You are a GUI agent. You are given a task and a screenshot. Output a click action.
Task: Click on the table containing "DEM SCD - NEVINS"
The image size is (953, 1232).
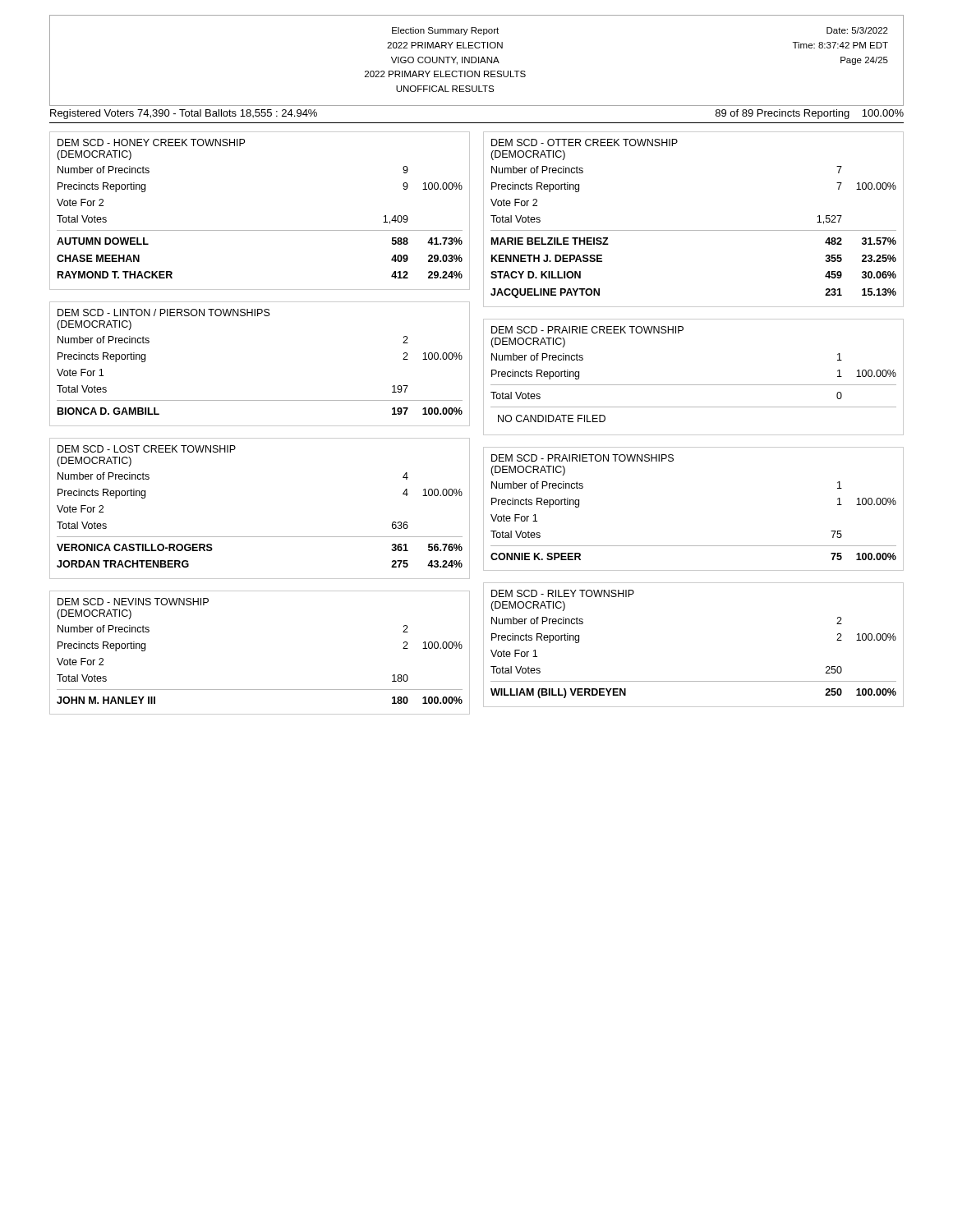coord(260,653)
